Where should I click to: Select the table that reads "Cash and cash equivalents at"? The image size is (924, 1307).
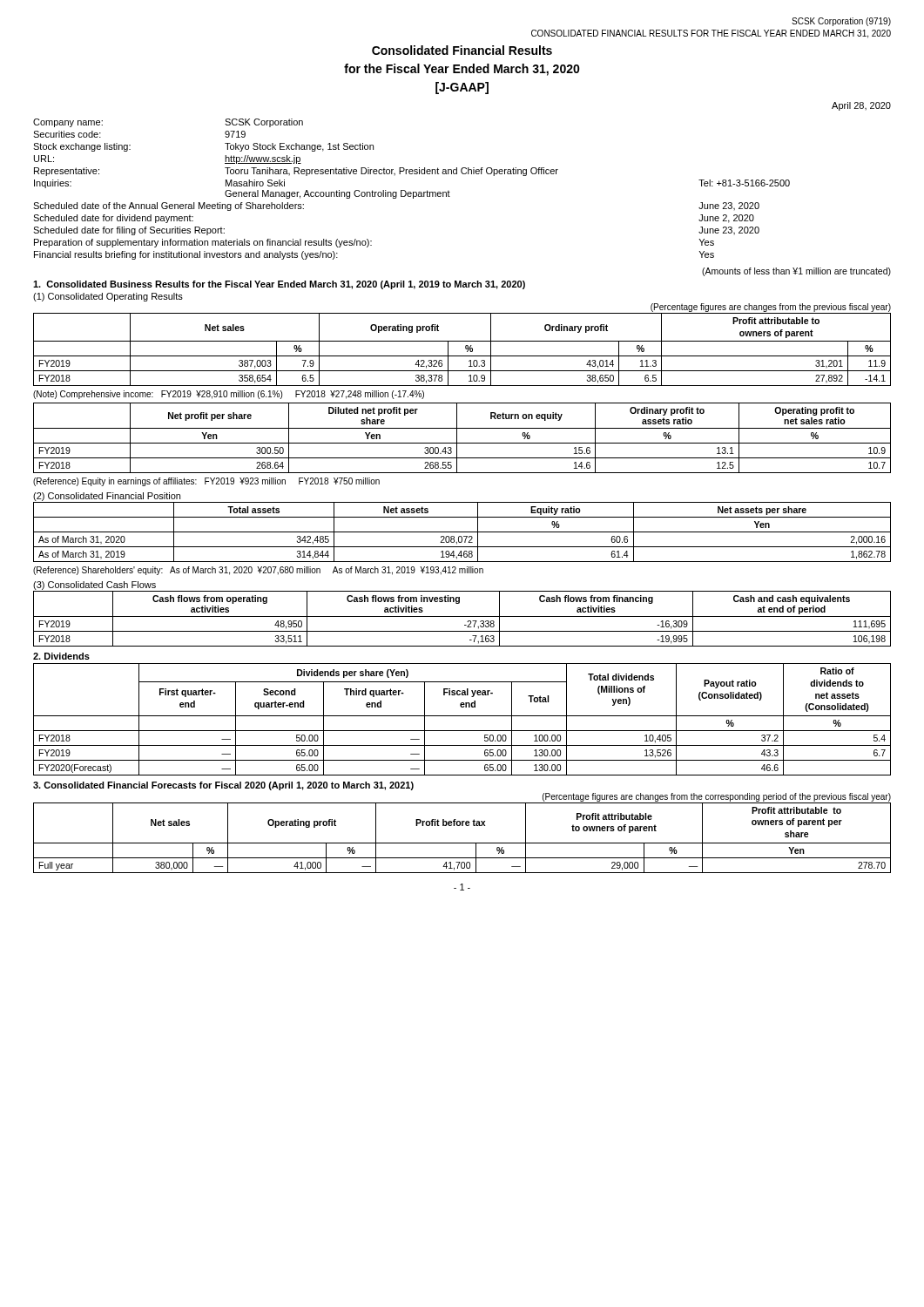[462, 619]
